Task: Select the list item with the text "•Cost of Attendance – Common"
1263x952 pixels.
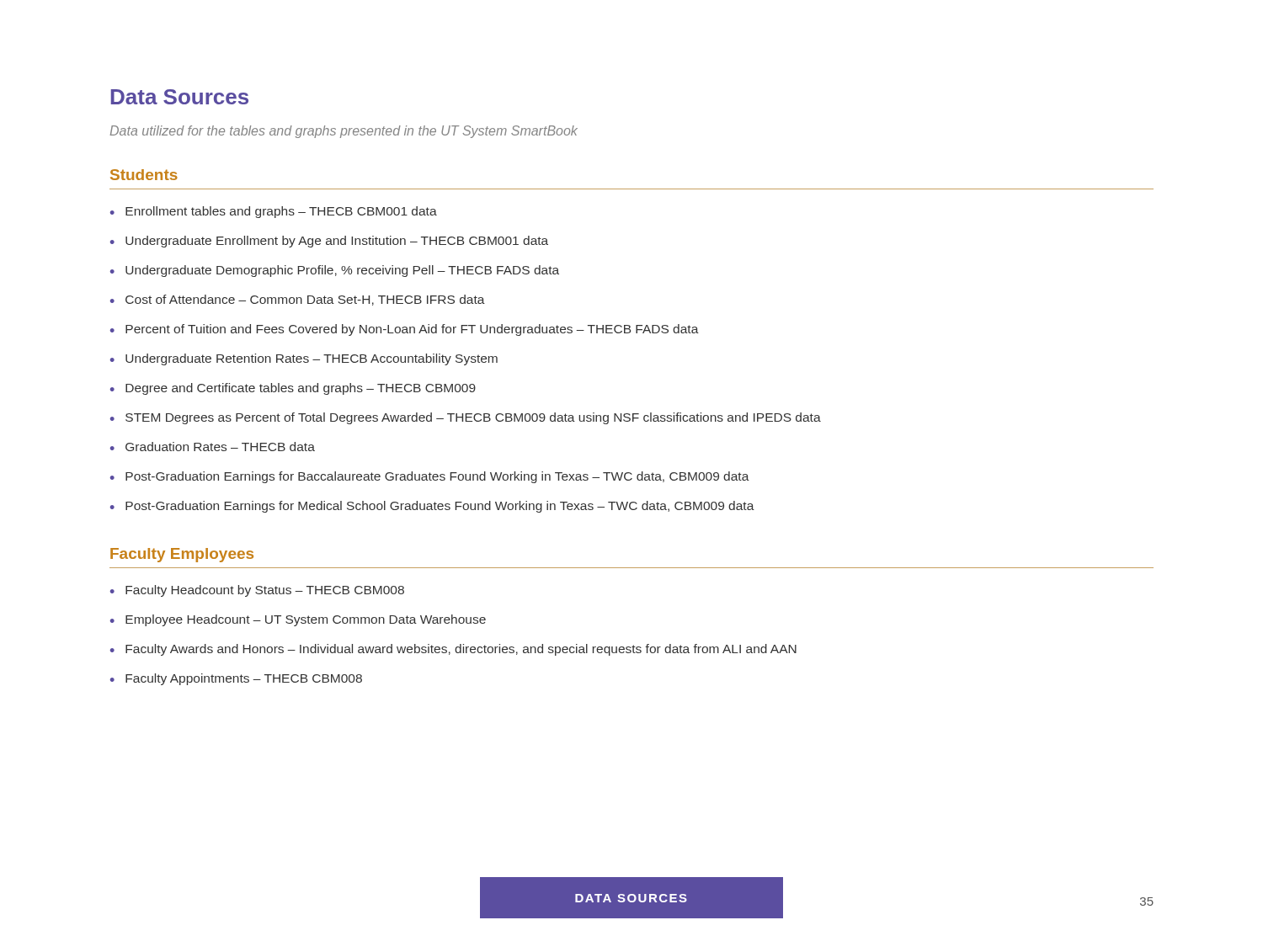Action: (297, 301)
